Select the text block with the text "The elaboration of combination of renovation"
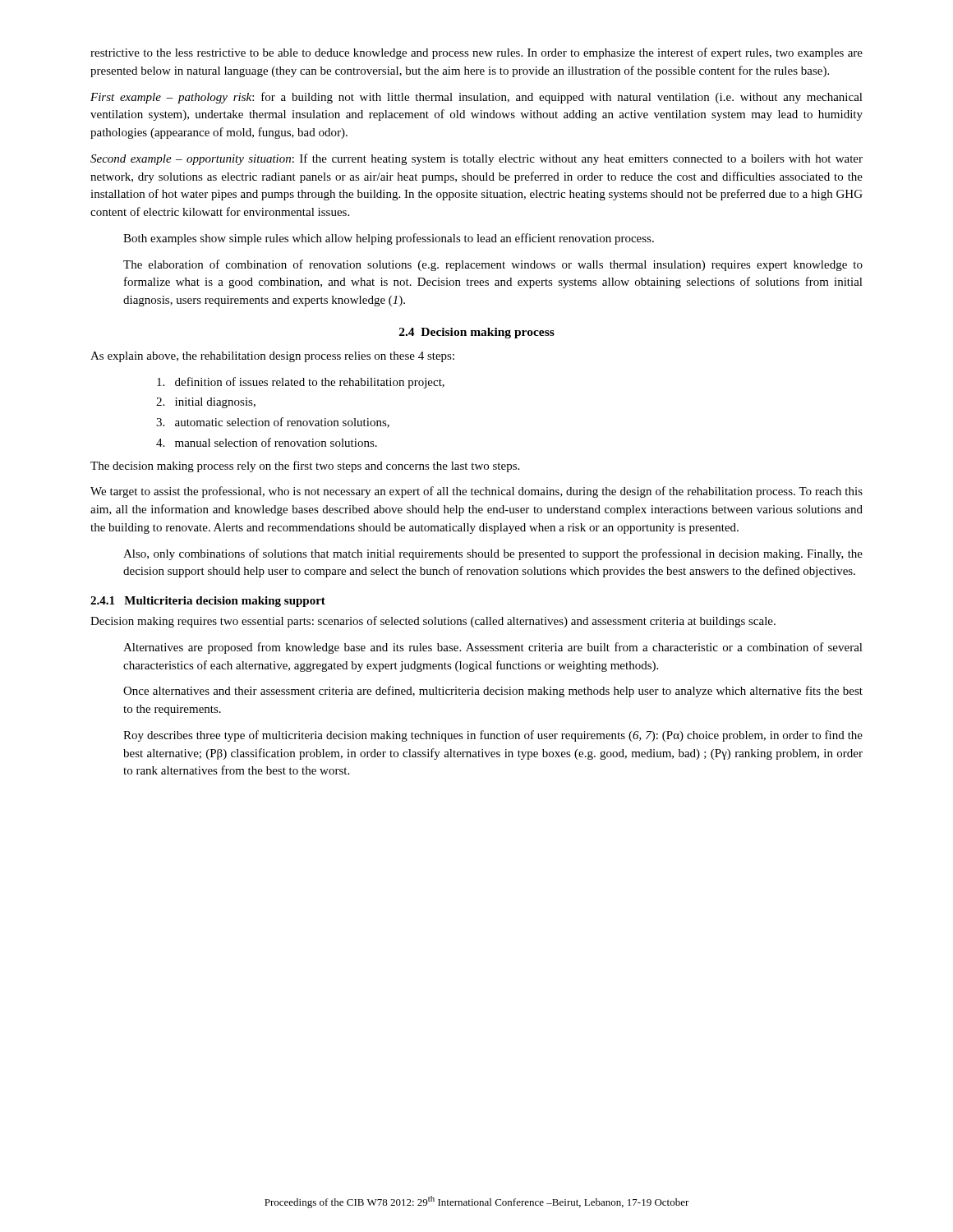Viewport: 953px width, 1232px height. click(x=493, y=282)
